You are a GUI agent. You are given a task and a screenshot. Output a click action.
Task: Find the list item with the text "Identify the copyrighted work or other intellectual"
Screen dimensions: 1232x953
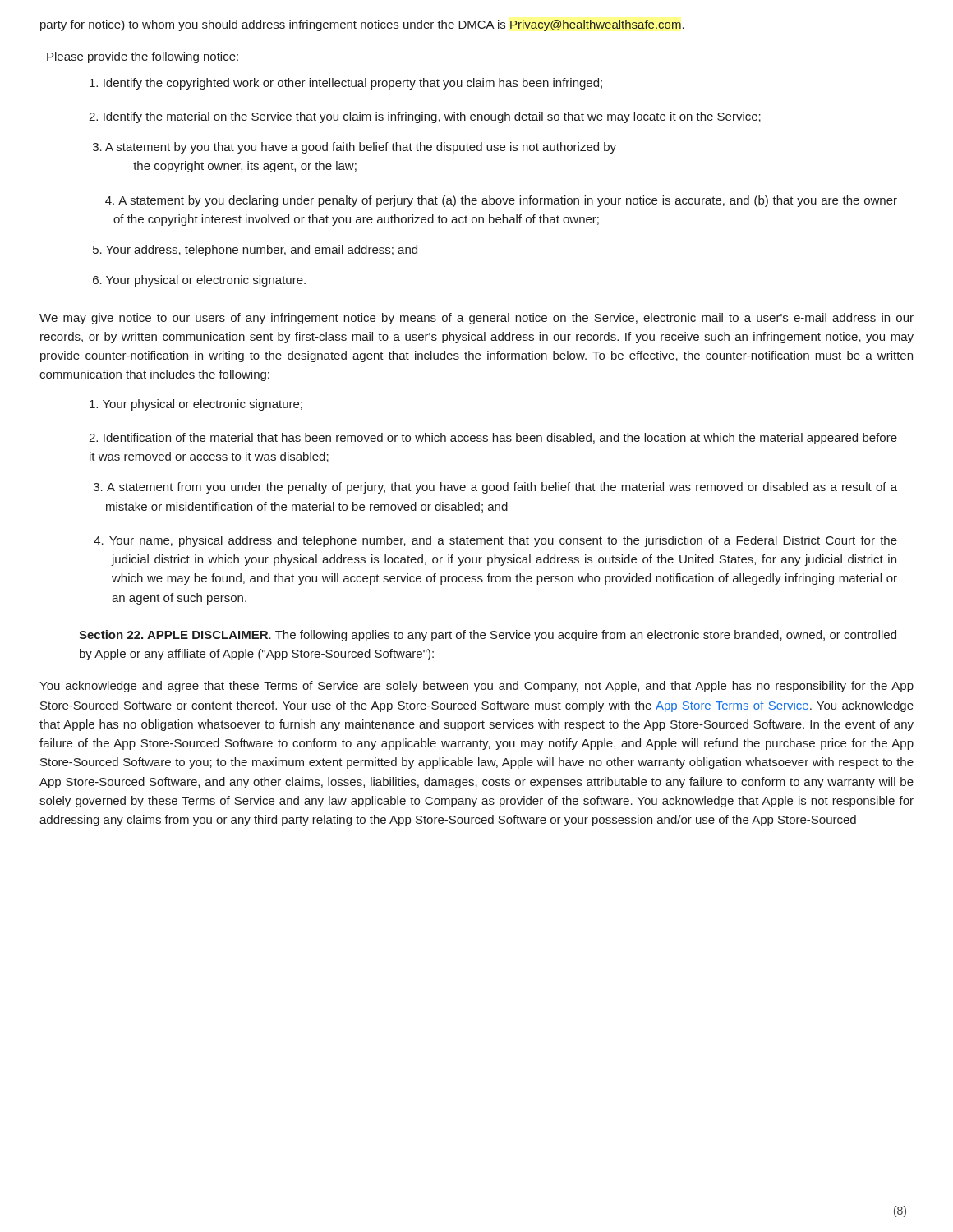346,82
